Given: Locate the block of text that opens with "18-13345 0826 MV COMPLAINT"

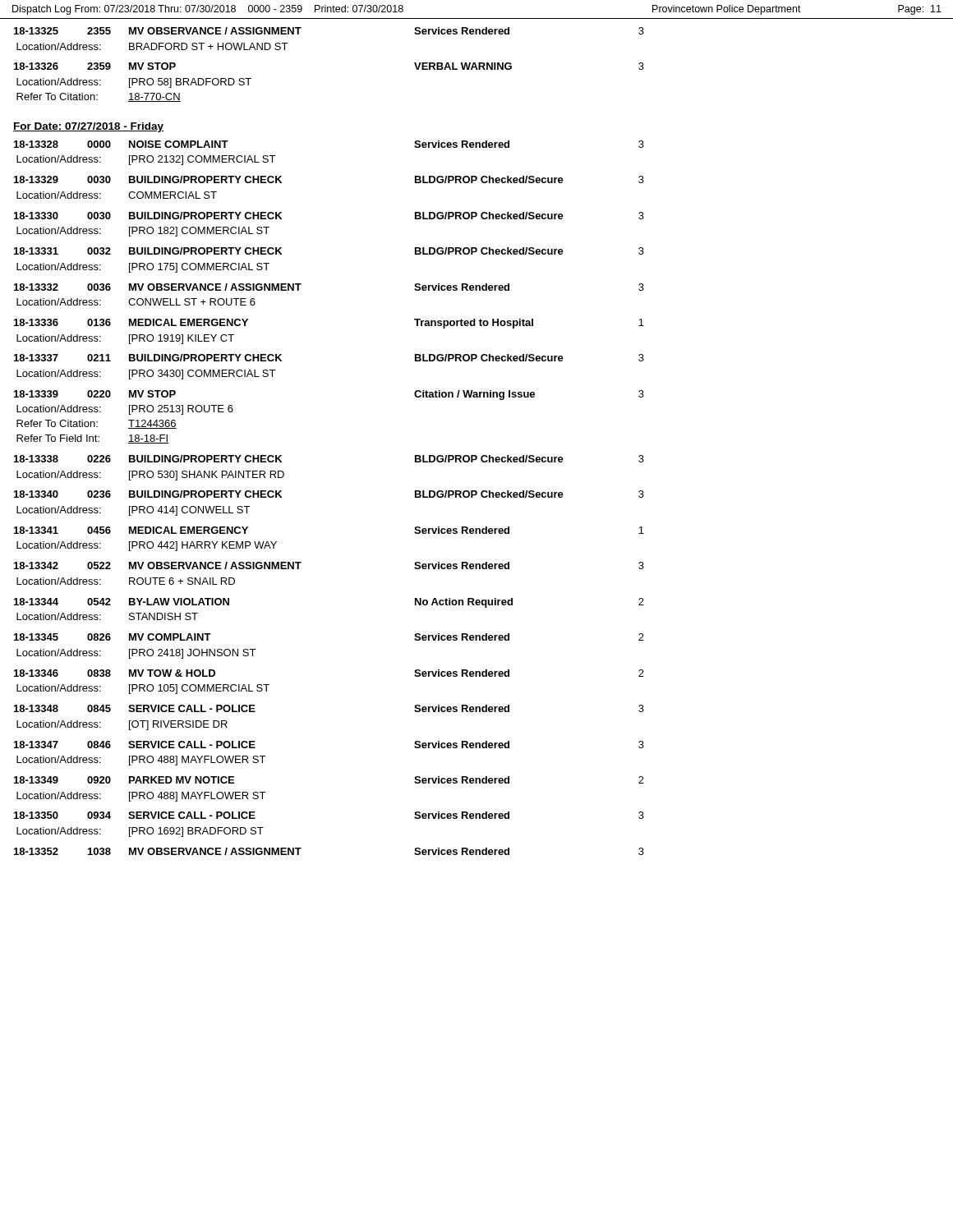Looking at the screenshot, I should [476, 645].
